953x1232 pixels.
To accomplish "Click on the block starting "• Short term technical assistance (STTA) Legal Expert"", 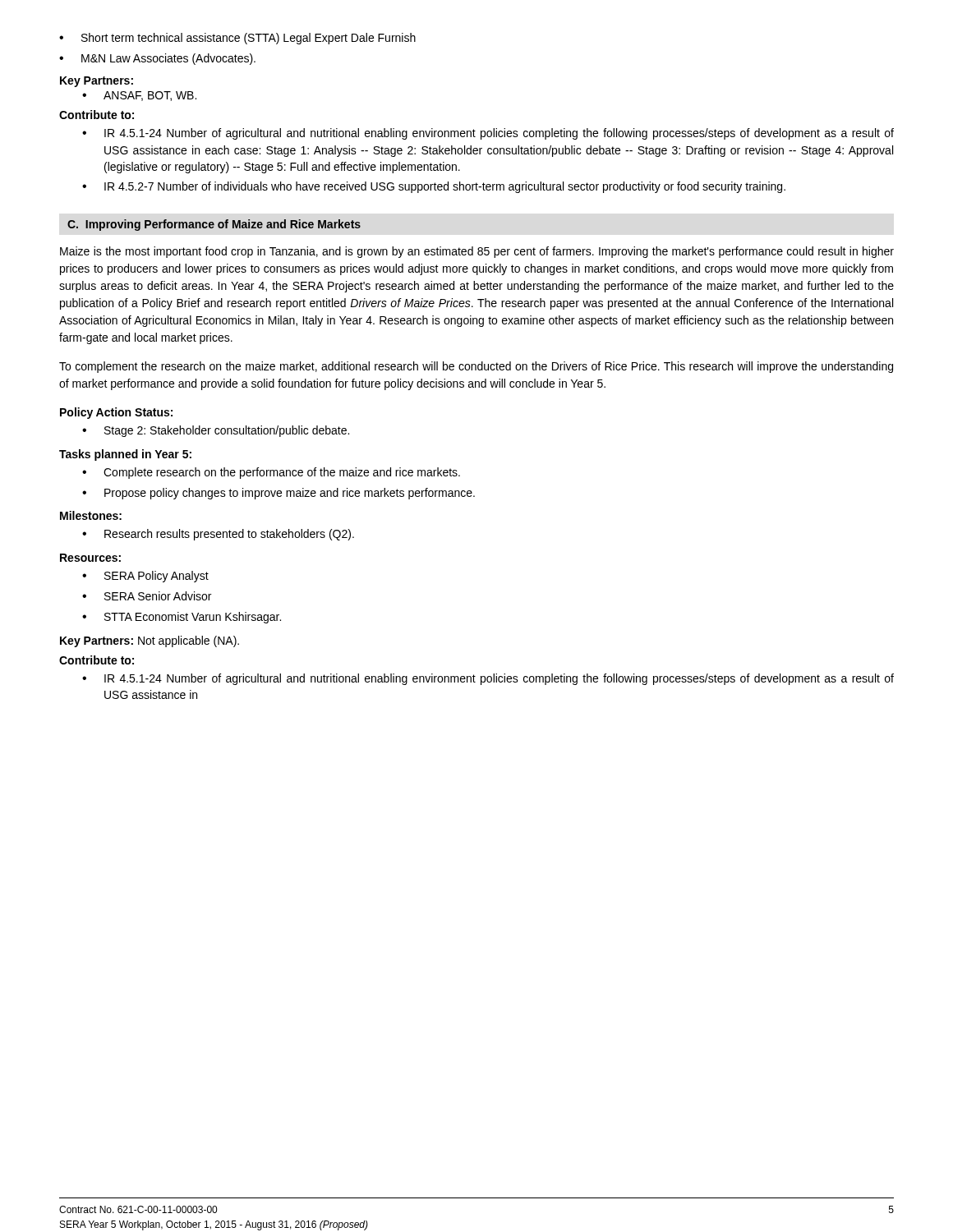I will [x=237, y=39].
